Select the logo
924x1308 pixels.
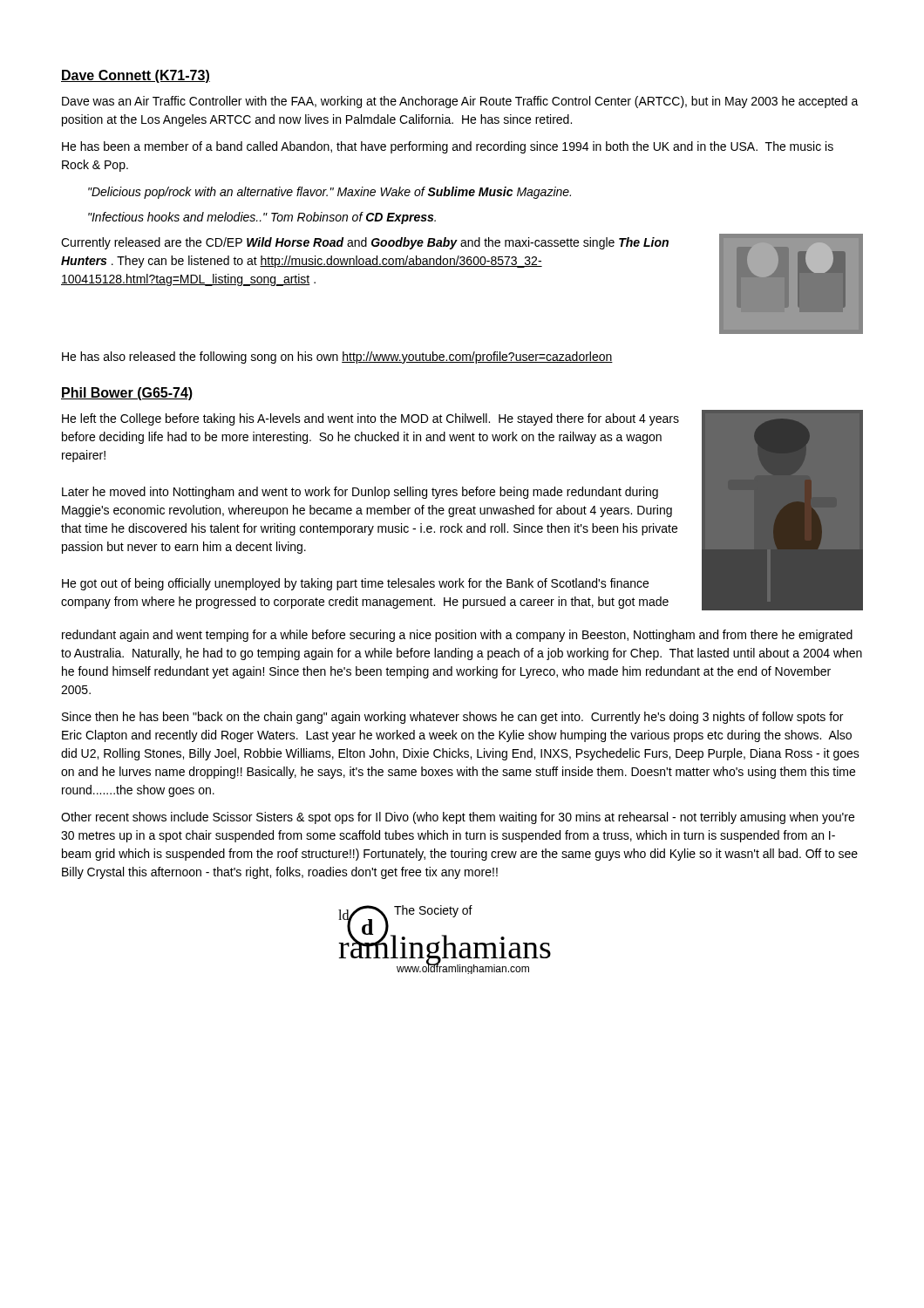coord(462,936)
